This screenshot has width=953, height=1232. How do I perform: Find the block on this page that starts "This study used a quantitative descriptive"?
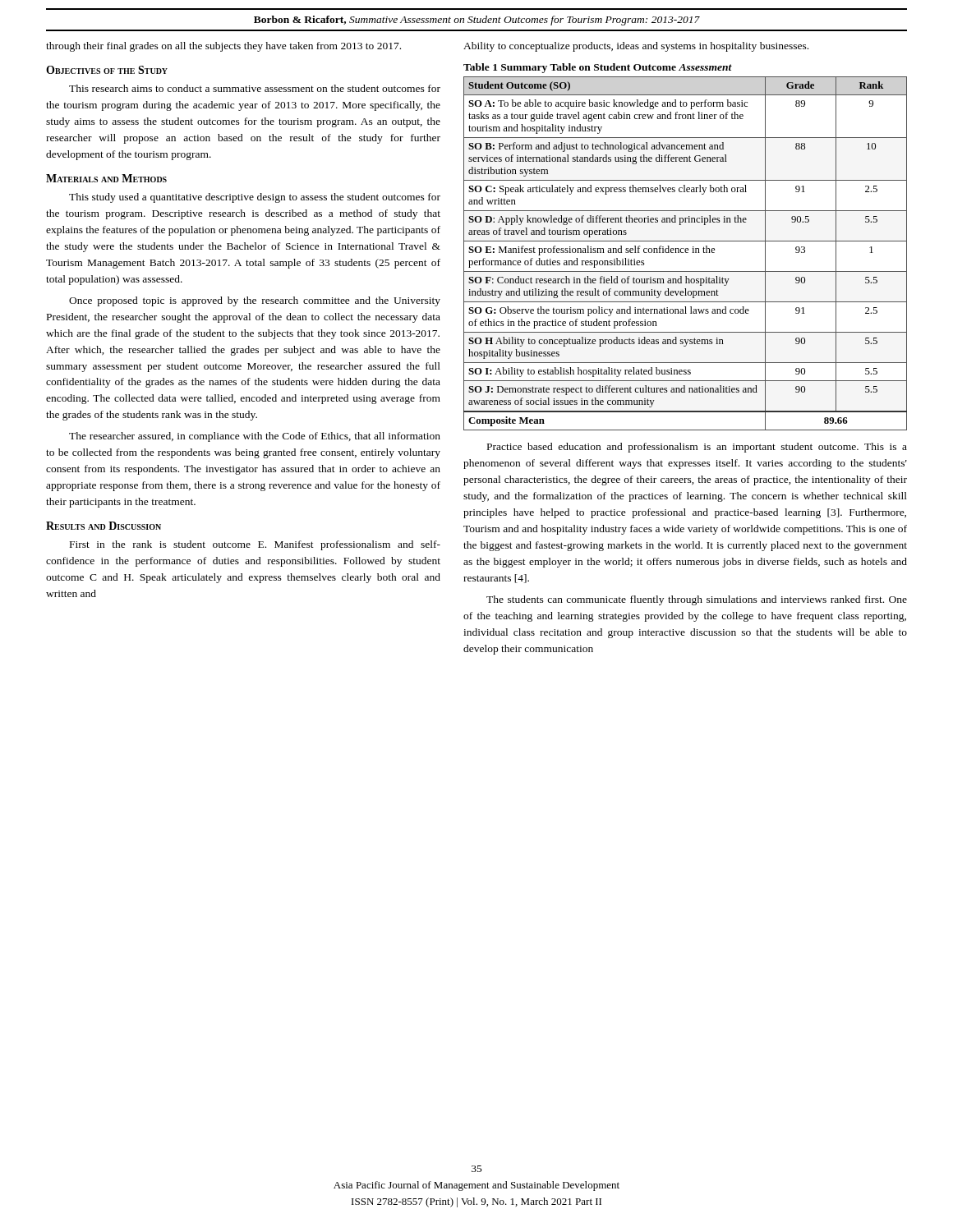click(x=243, y=238)
